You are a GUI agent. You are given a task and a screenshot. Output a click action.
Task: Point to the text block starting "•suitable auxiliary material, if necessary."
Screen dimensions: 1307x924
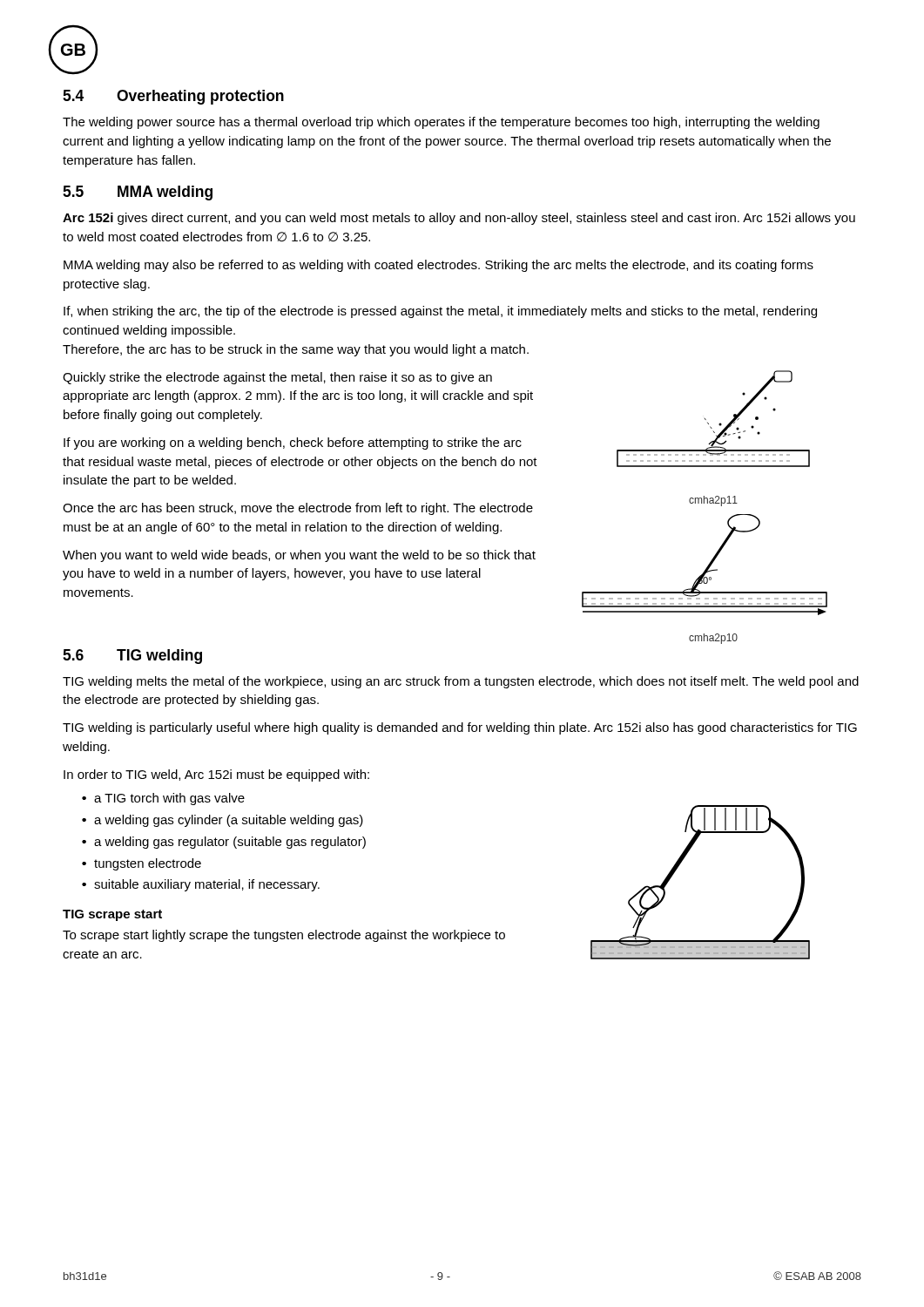tap(201, 885)
